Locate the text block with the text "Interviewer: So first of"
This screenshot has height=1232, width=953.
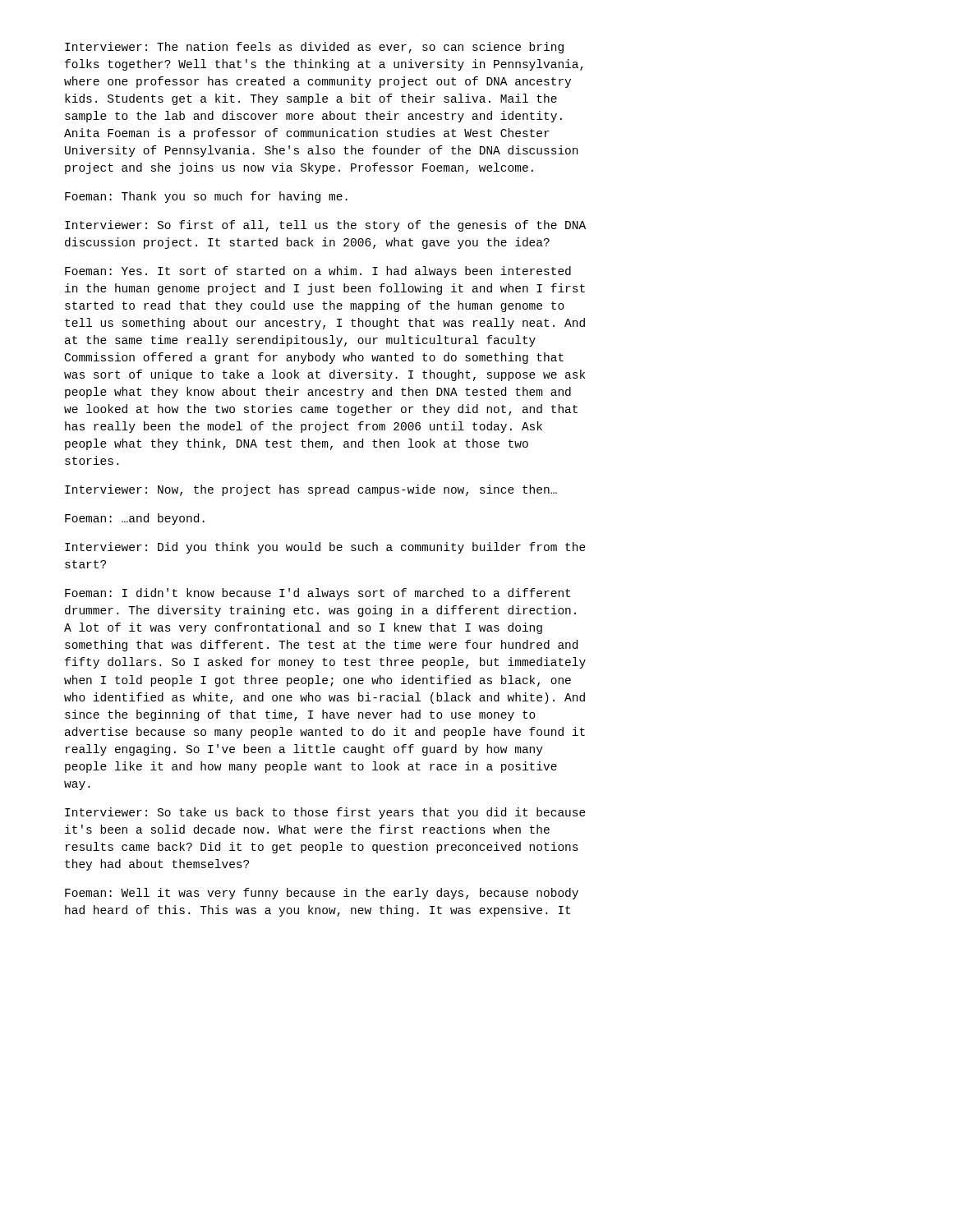[x=325, y=235]
